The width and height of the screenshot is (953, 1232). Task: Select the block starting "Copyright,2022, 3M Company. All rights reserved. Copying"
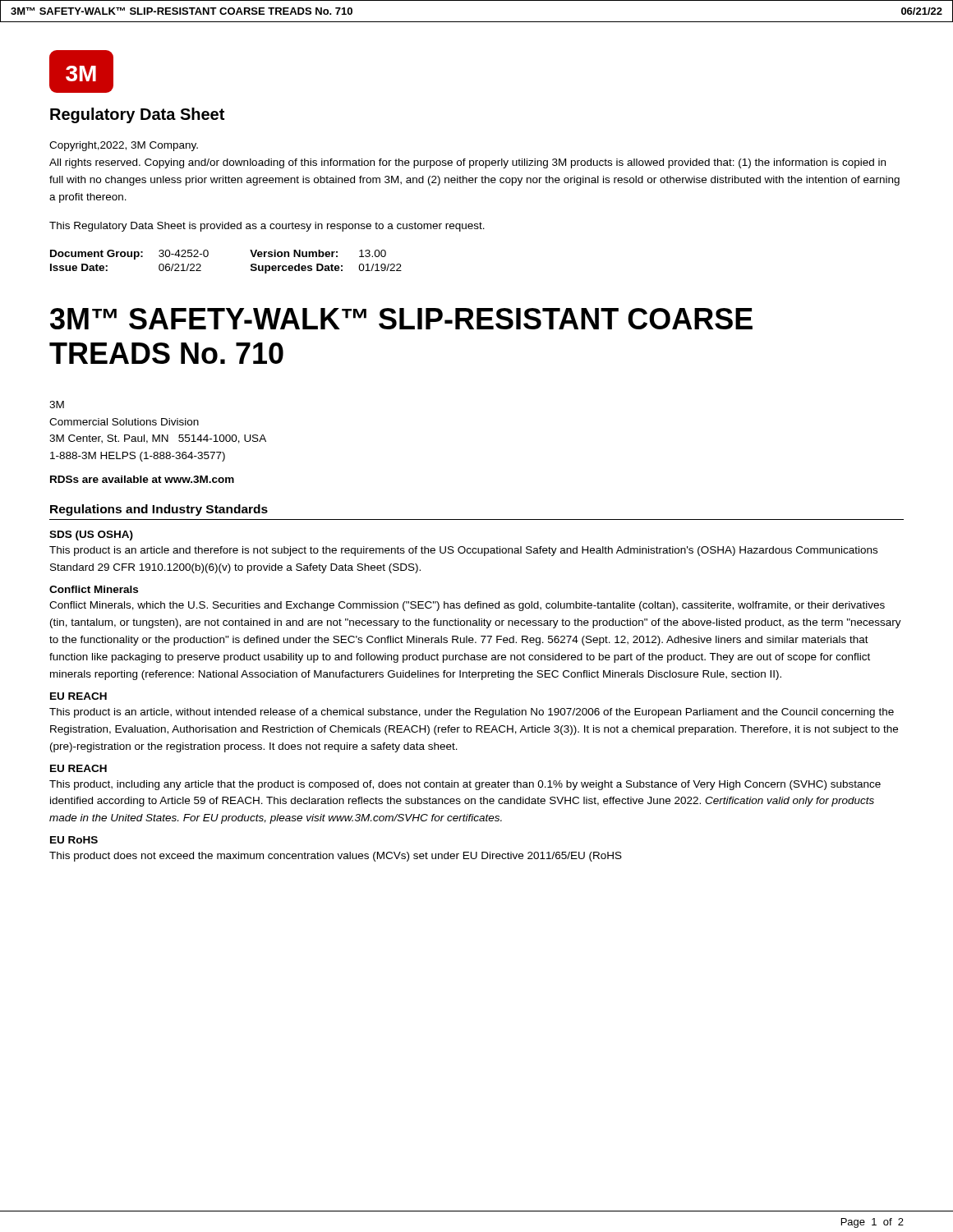475,171
